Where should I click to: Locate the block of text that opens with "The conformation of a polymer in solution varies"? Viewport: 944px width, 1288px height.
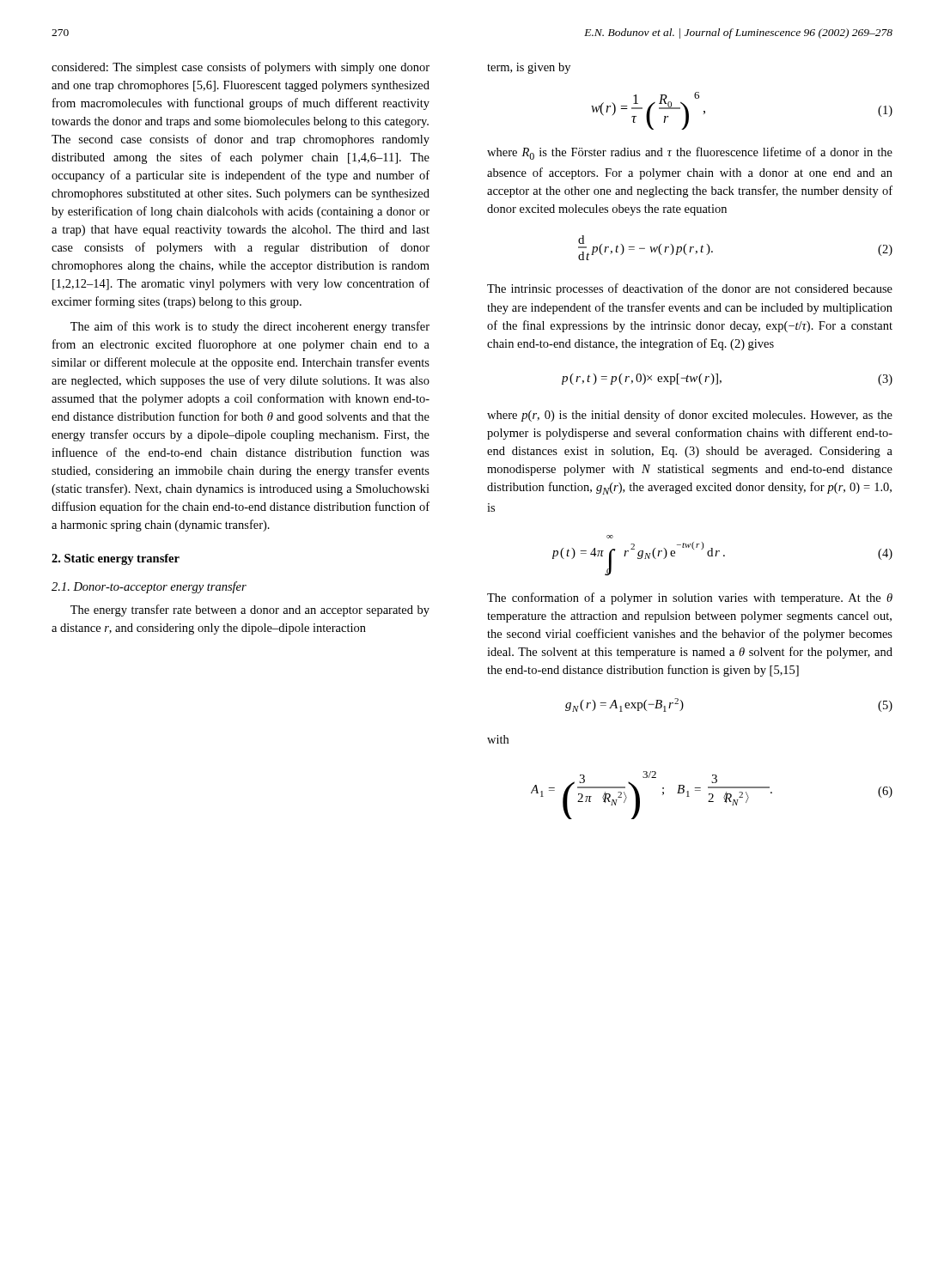(x=690, y=634)
